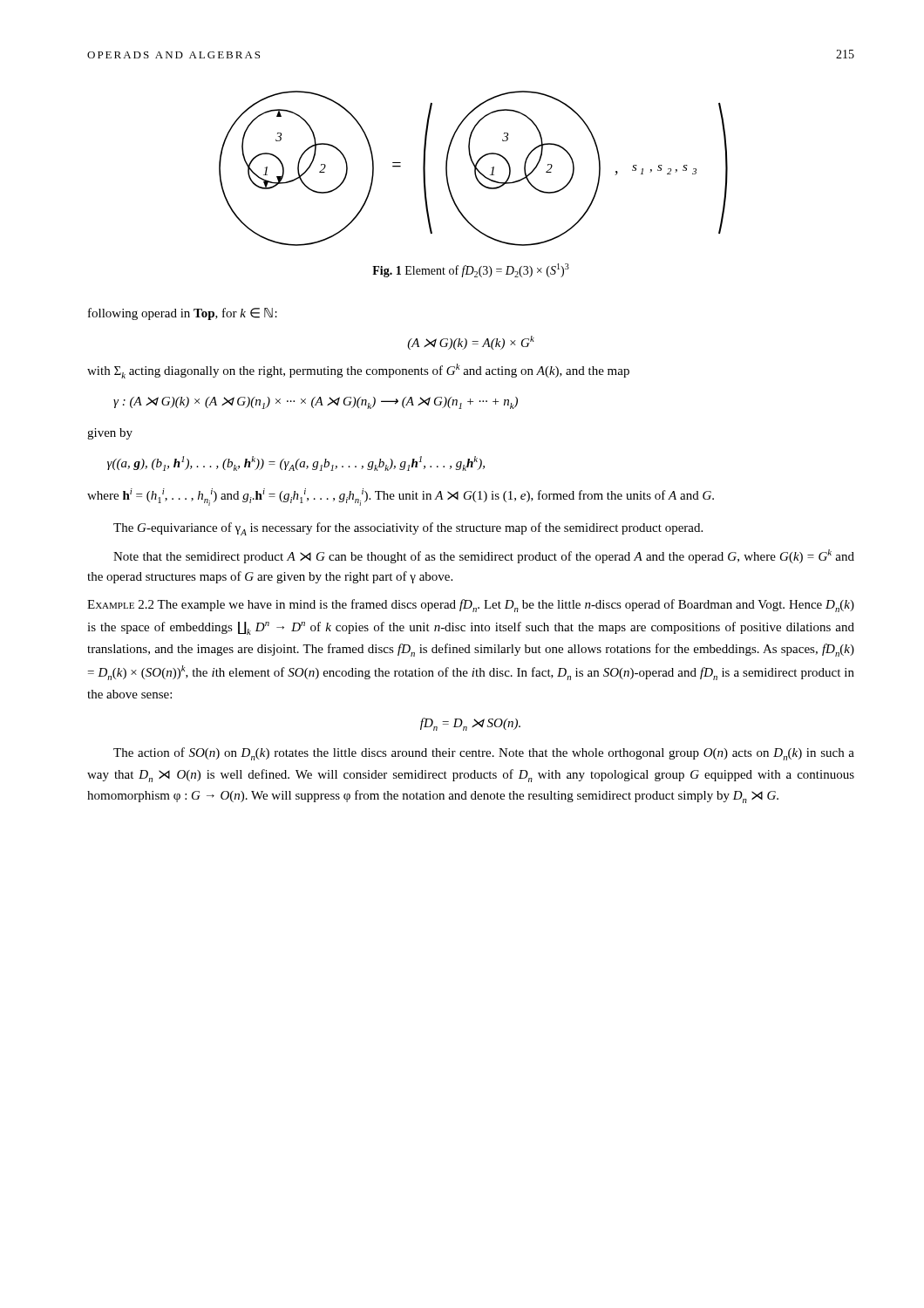Image resolution: width=924 pixels, height=1308 pixels.
Task: Click on the text block that says "The action of SO(n) on Dn(k)"
Action: (x=471, y=775)
